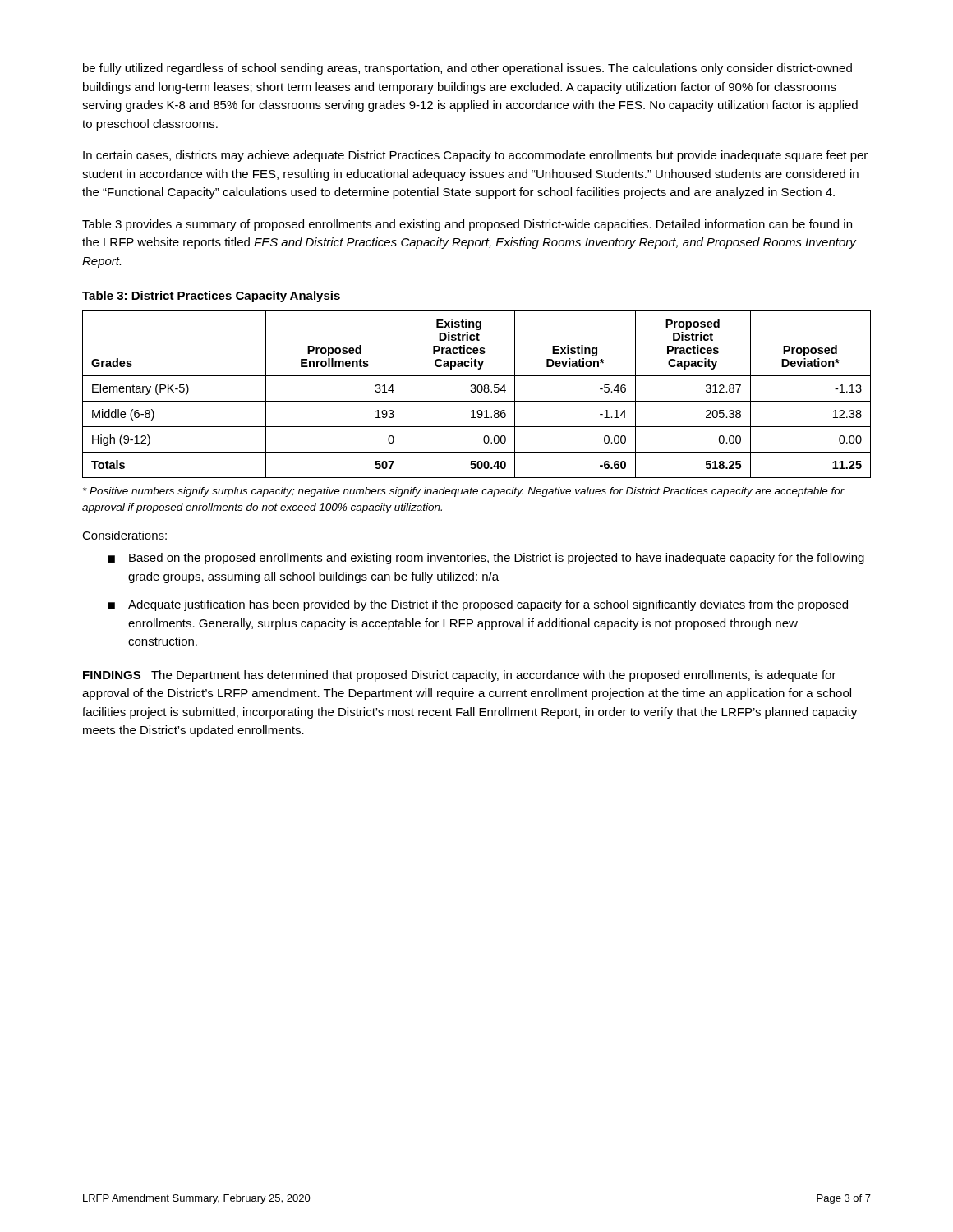Find the passage starting "FINDINGS The Department has determined that proposed District"

pyautogui.click(x=470, y=702)
